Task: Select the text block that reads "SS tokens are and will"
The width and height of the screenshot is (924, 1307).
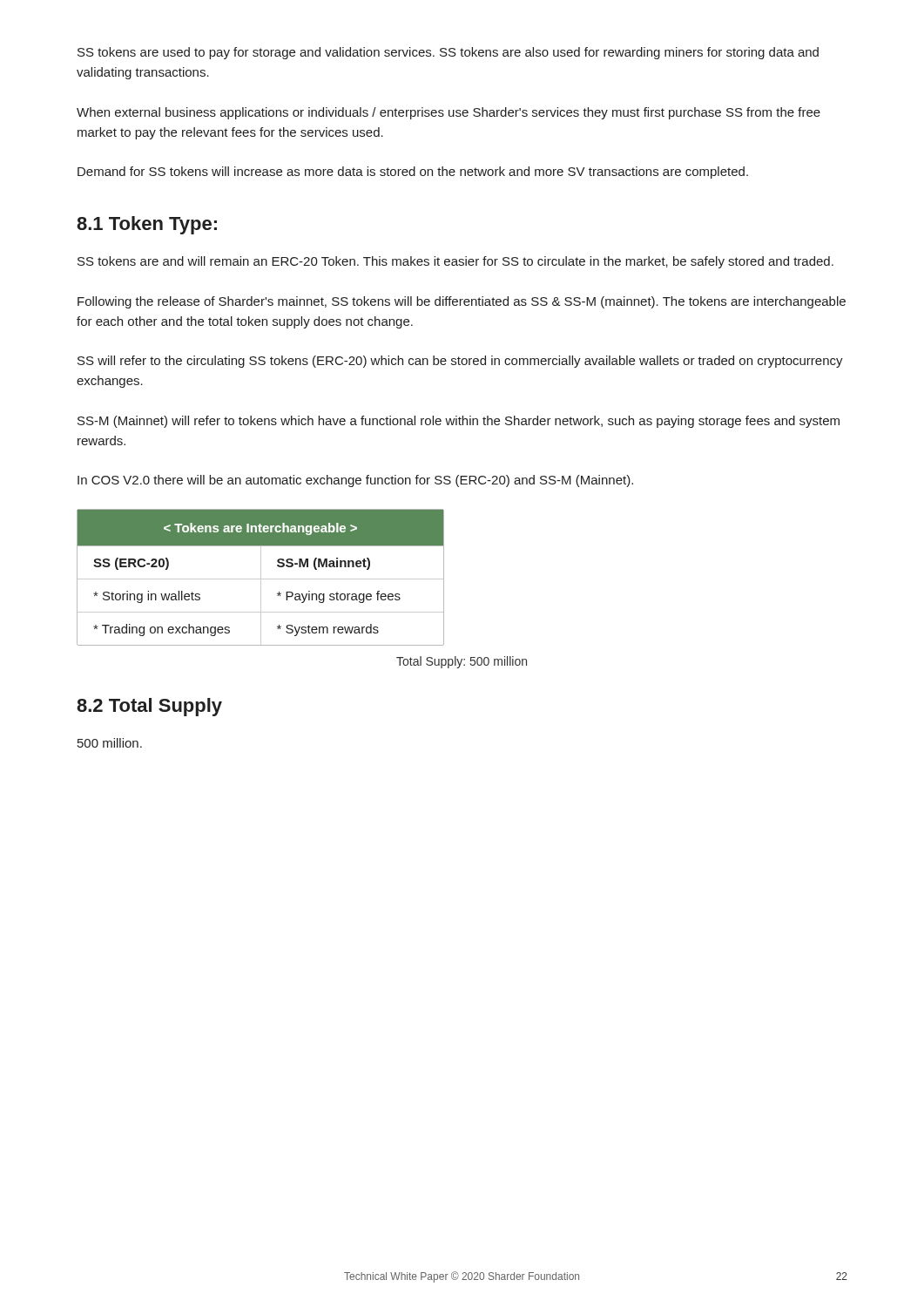Action: [455, 261]
